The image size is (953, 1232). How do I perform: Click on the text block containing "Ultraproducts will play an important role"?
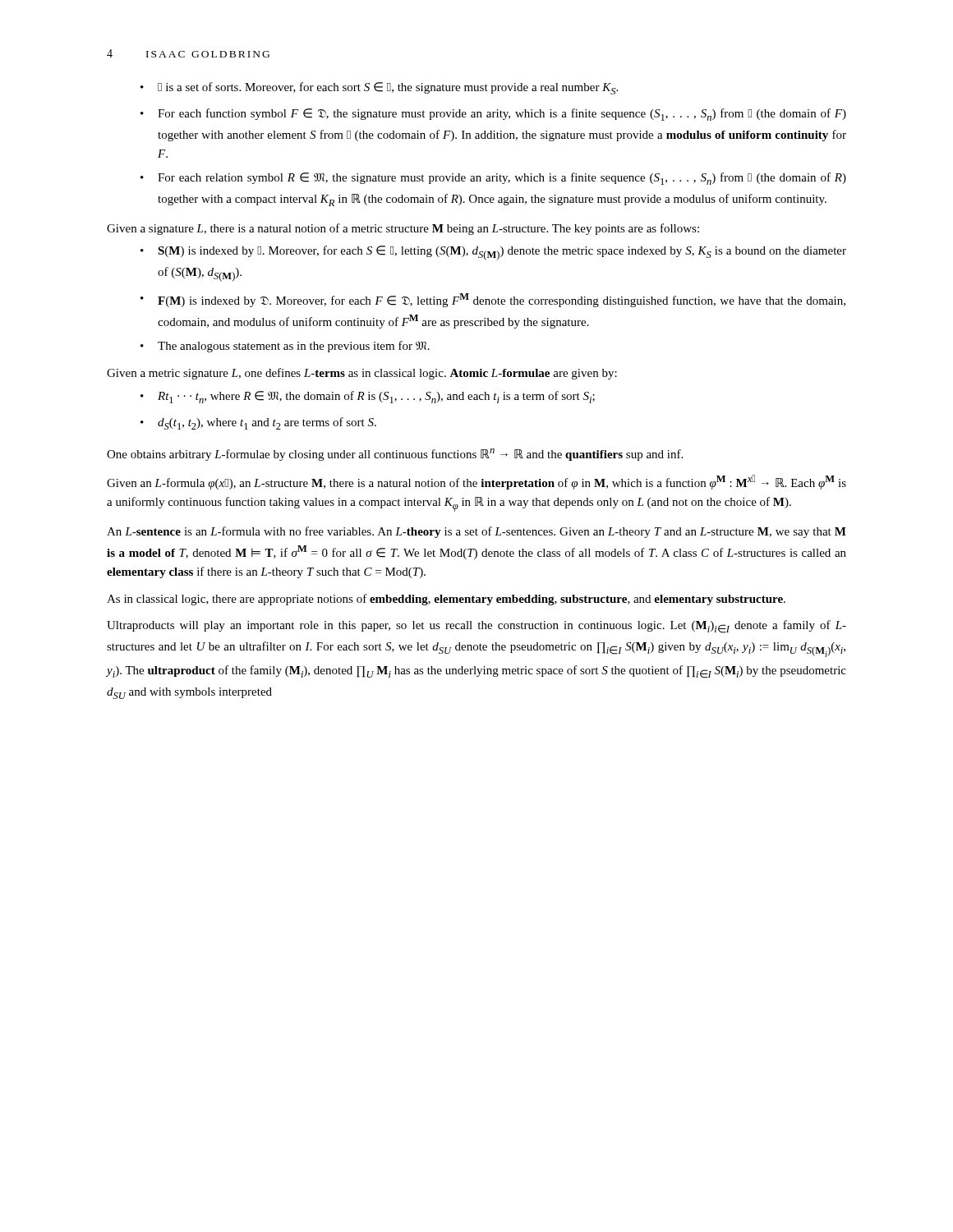click(476, 660)
